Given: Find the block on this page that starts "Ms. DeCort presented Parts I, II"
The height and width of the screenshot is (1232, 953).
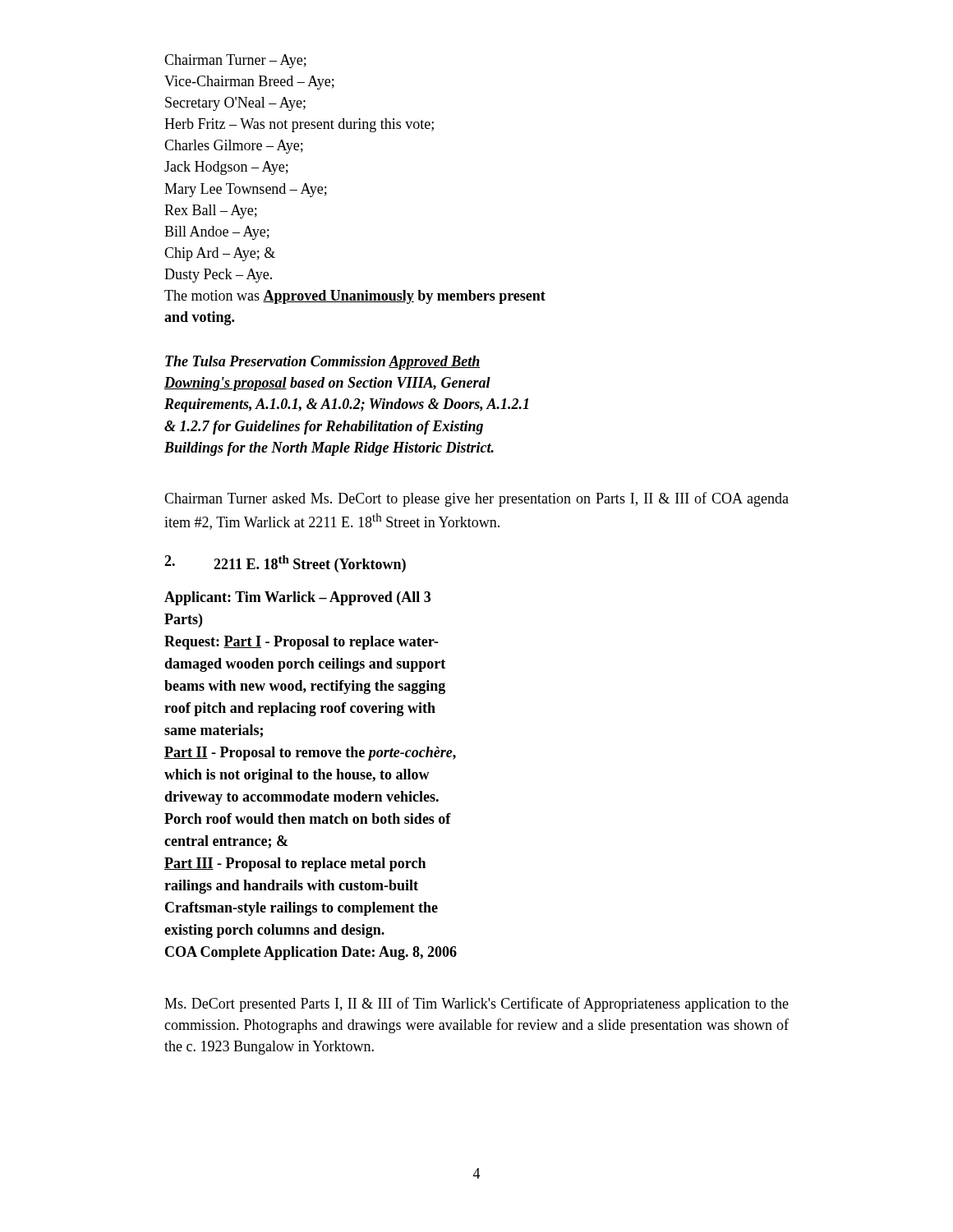Looking at the screenshot, I should click(476, 1025).
